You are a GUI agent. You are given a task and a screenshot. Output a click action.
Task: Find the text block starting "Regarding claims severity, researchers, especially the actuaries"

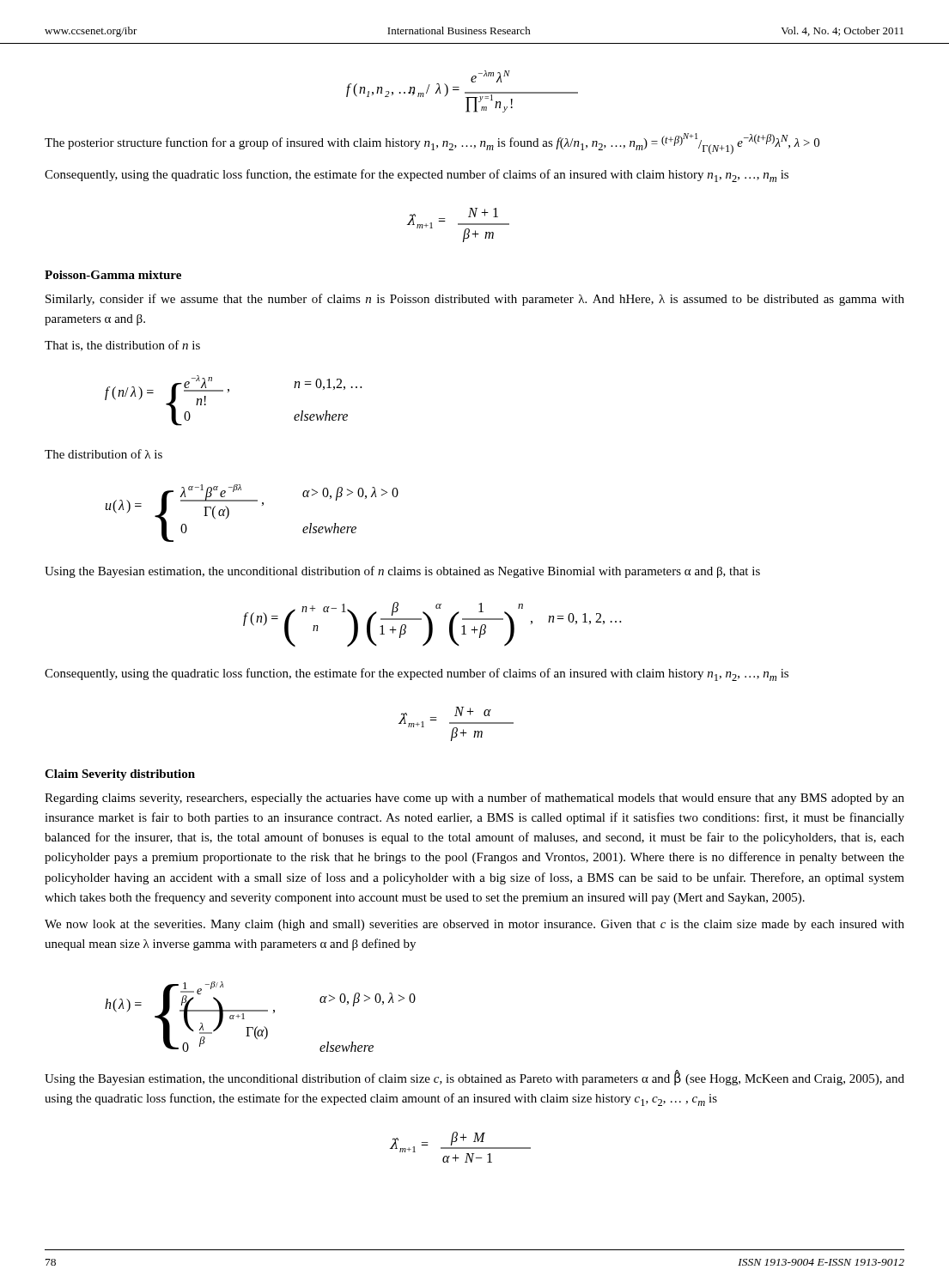[x=474, y=848]
